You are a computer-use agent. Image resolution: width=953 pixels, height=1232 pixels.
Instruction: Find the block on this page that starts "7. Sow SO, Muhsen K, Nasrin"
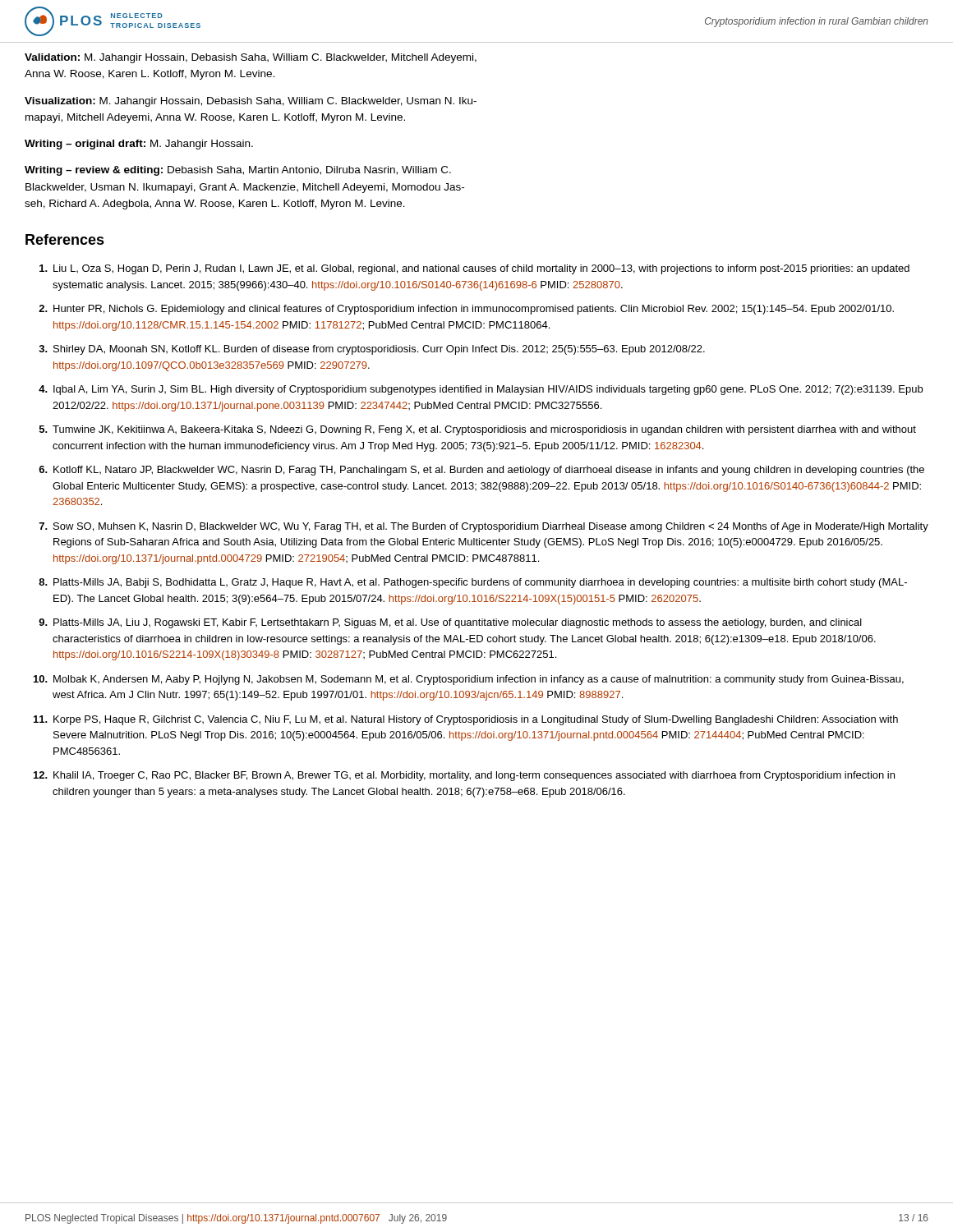476,542
